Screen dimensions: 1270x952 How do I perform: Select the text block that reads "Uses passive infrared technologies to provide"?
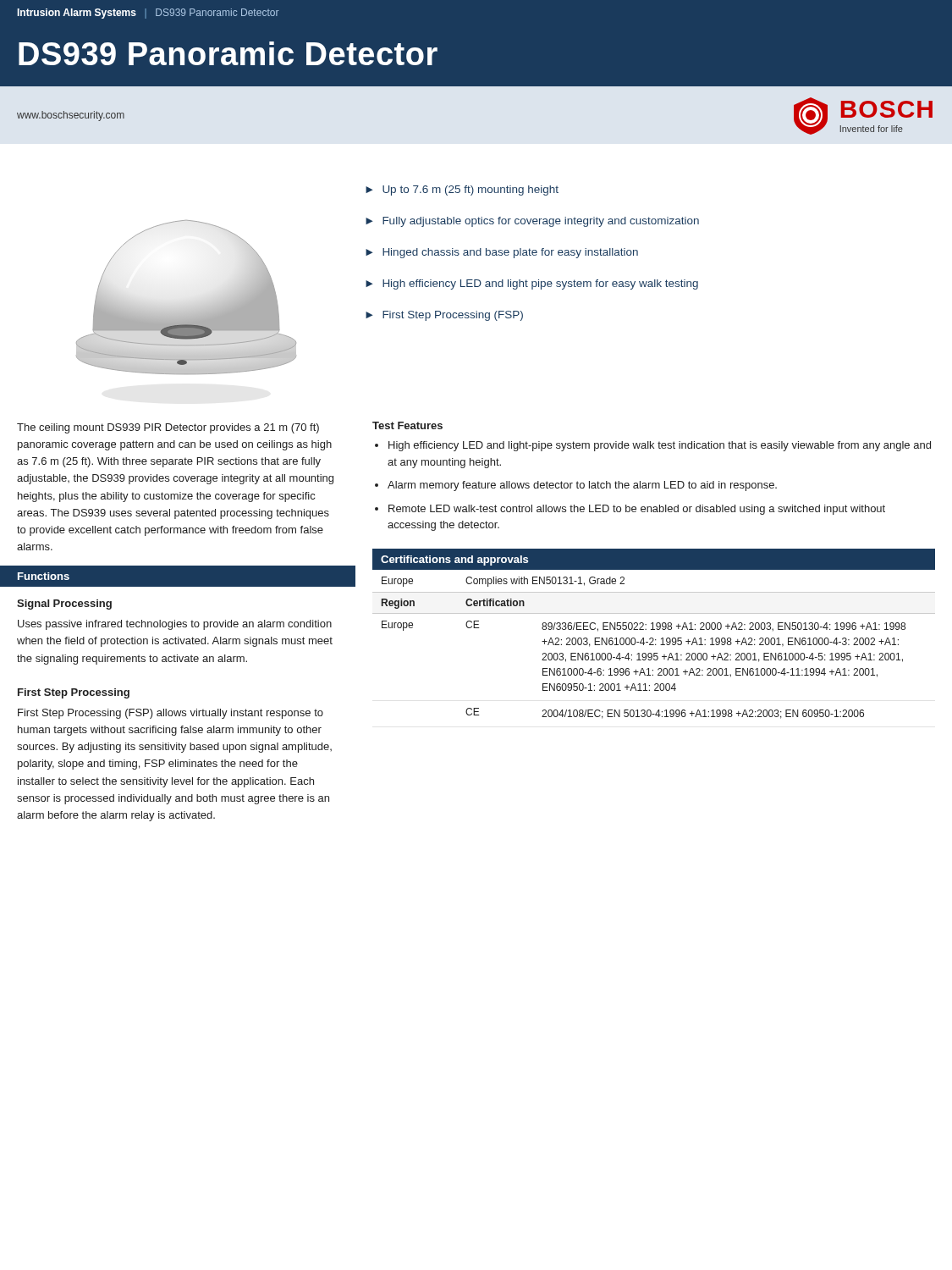click(x=175, y=641)
